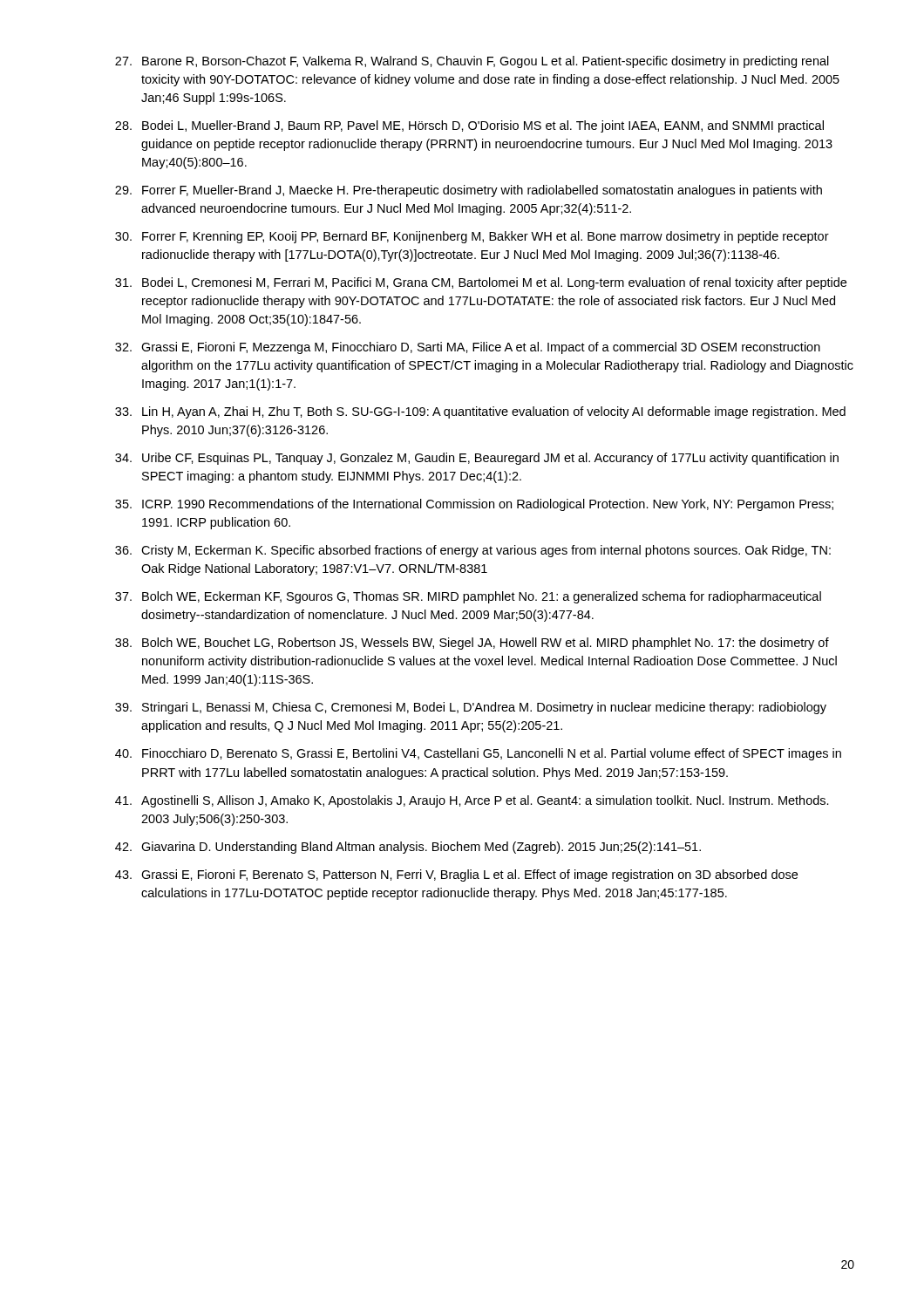
Task: Click on the passage starting "41. Agostinelli S, Allison"
Action: [x=475, y=810]
